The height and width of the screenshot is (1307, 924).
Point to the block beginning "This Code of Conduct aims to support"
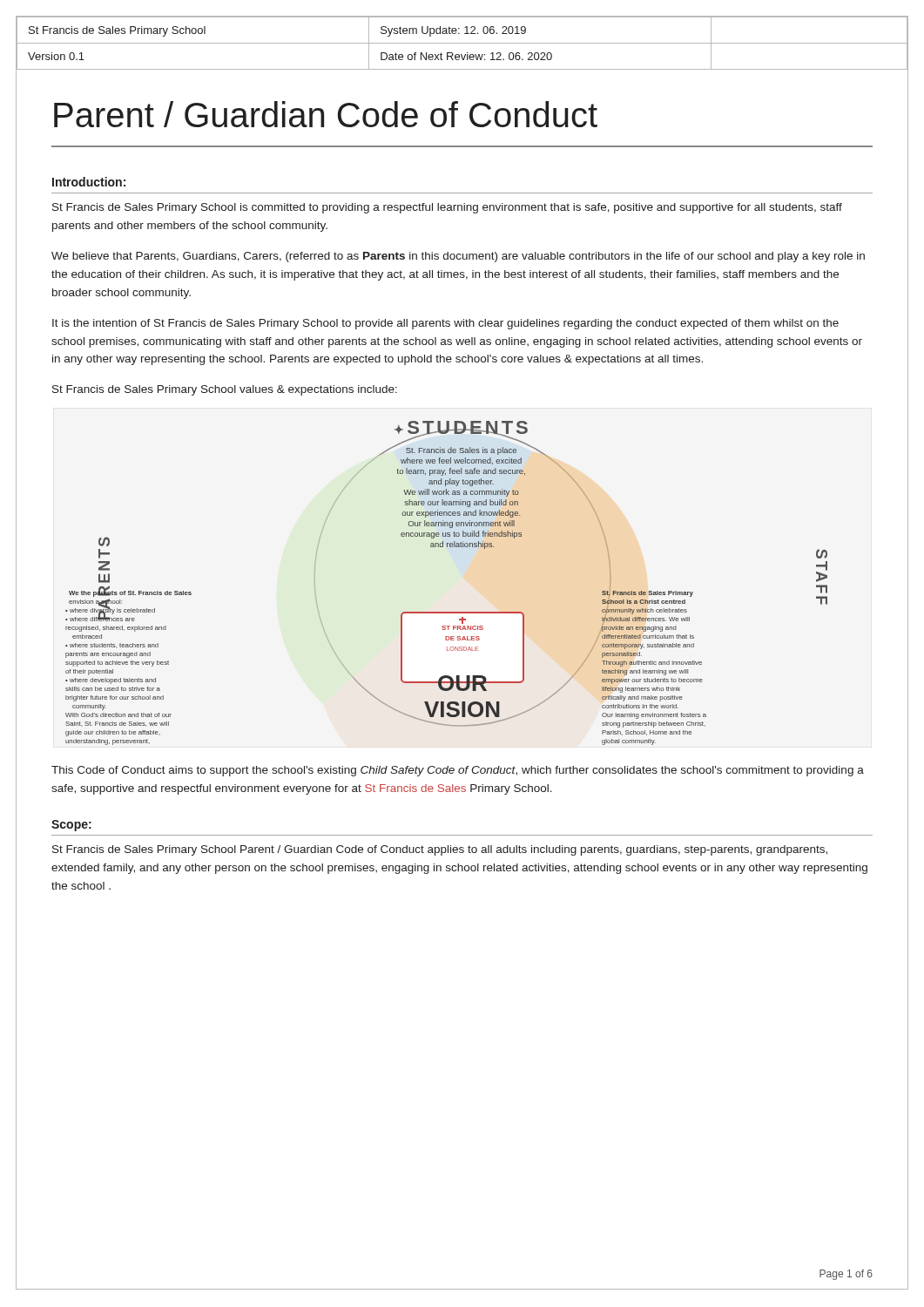[x=457, y=779]
